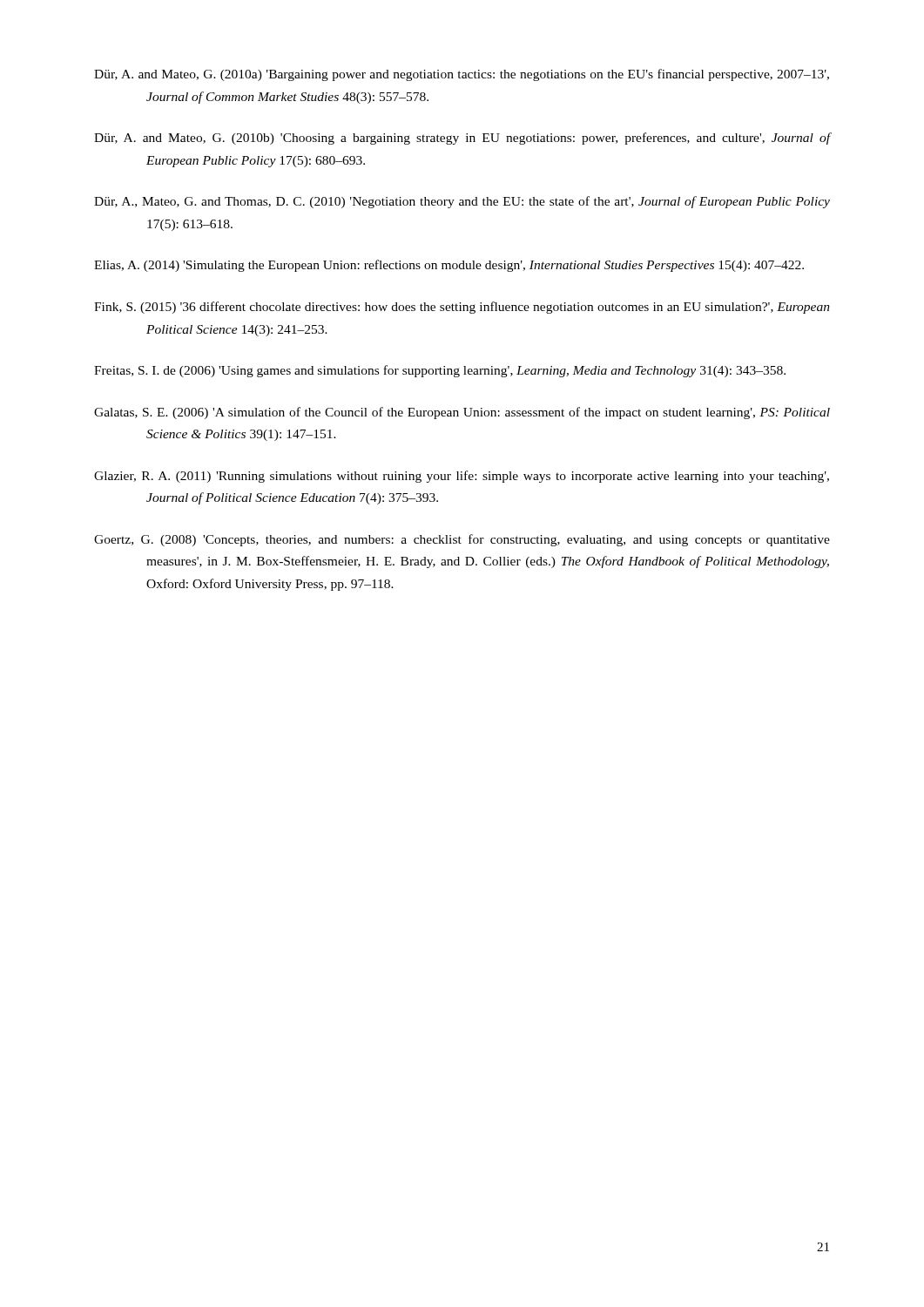Viewport: 924px width, 1307px height.
Task: Locate the block of text that opens with "Goertz, G. (2008) 'Concepts,"
Action: 462,561
